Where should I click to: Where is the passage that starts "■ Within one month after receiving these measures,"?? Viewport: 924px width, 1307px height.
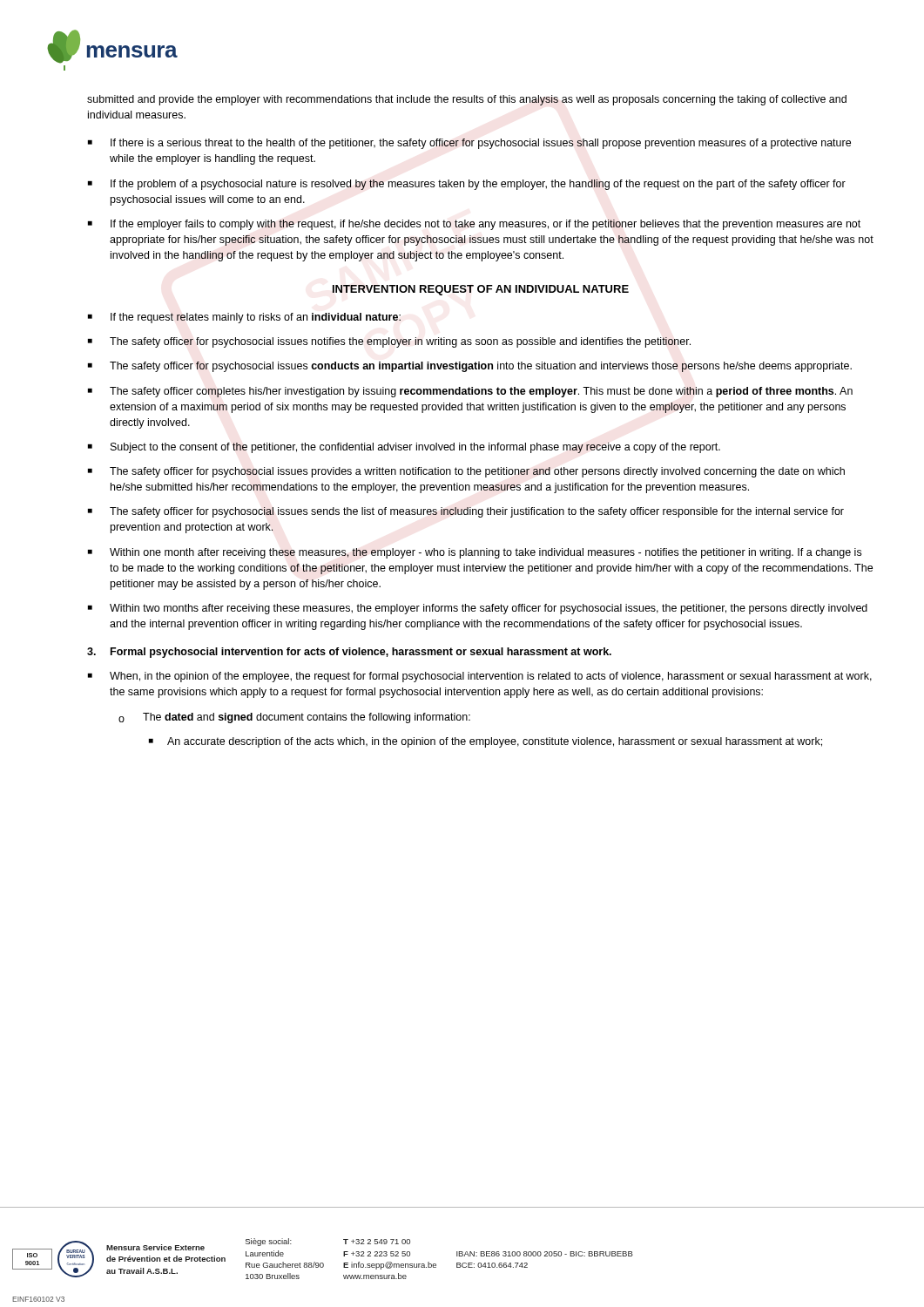[480, 568]
